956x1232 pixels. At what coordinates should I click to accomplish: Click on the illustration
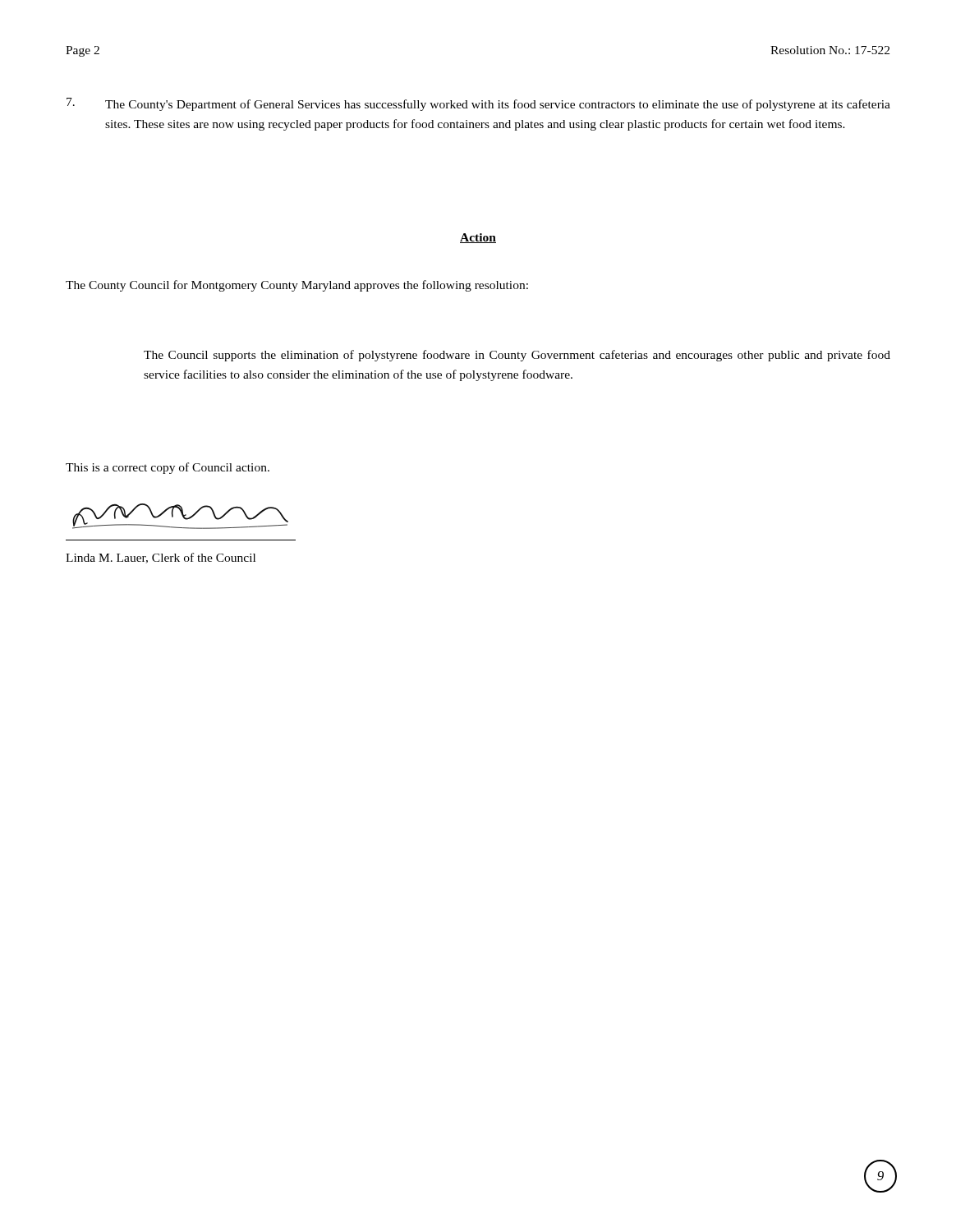click(x=181, y=515)
